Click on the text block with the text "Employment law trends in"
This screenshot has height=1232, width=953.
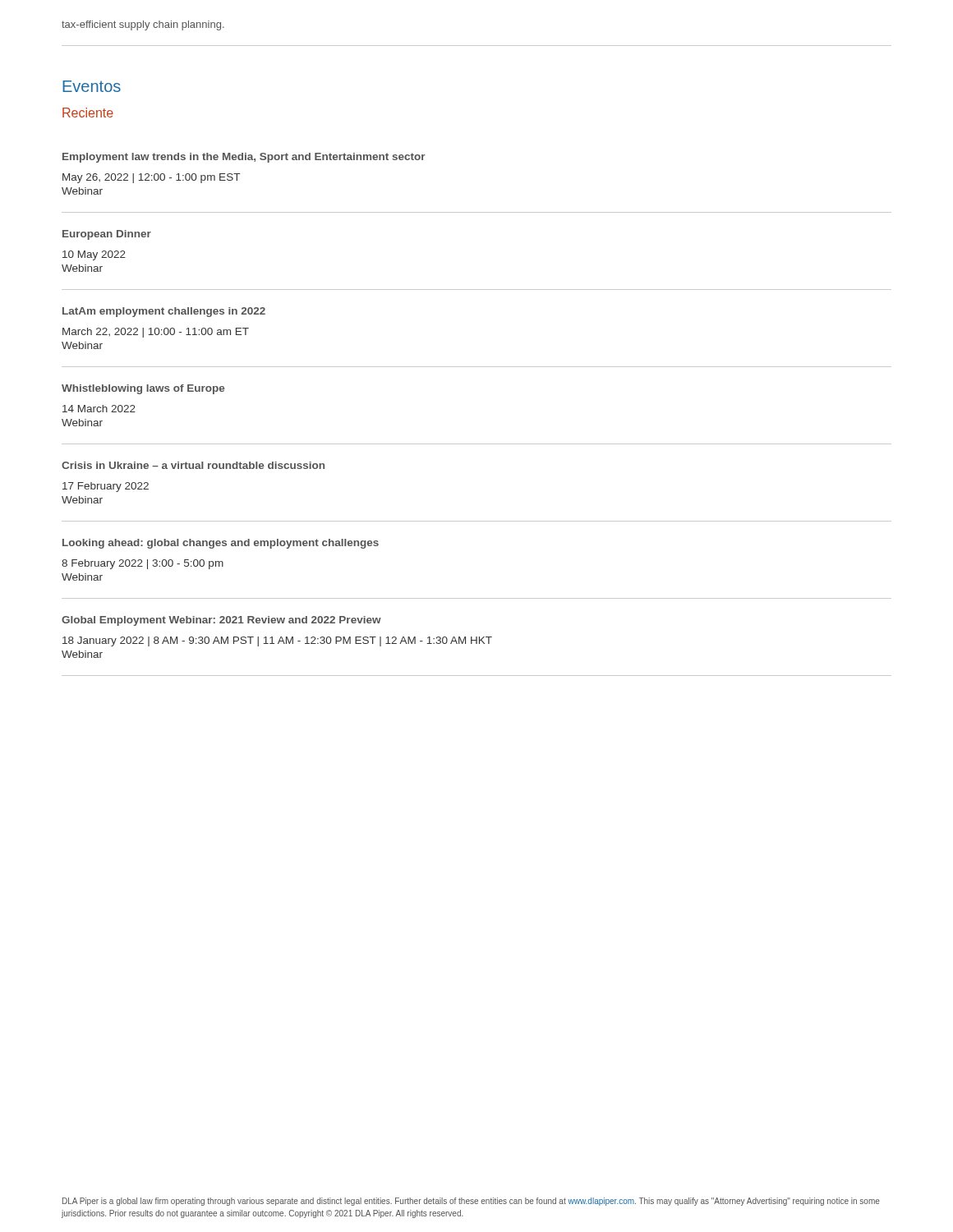pos(244,158)
